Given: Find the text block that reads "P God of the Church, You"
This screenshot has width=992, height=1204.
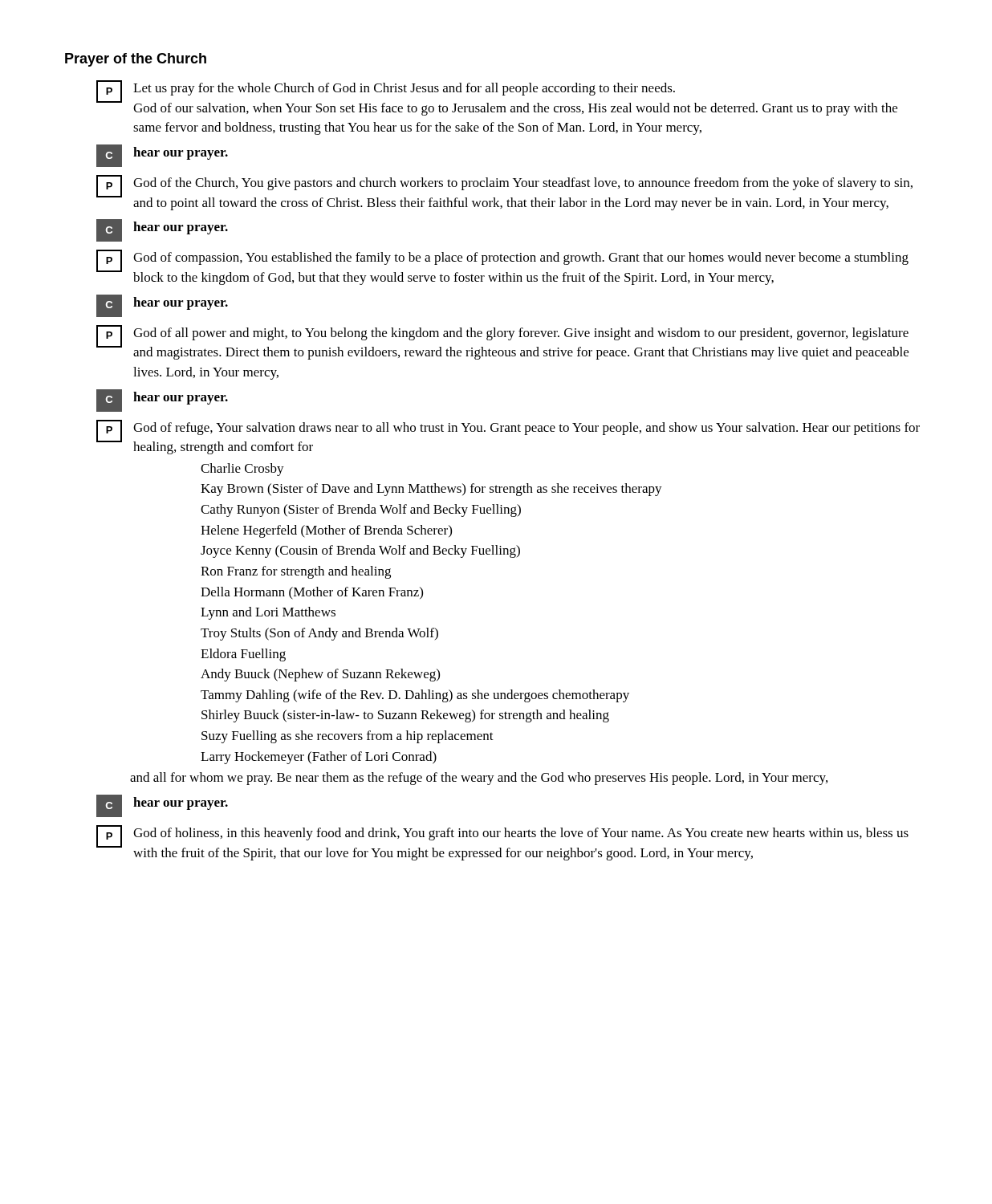Looking at the screenshot, I should click(512, 193).
